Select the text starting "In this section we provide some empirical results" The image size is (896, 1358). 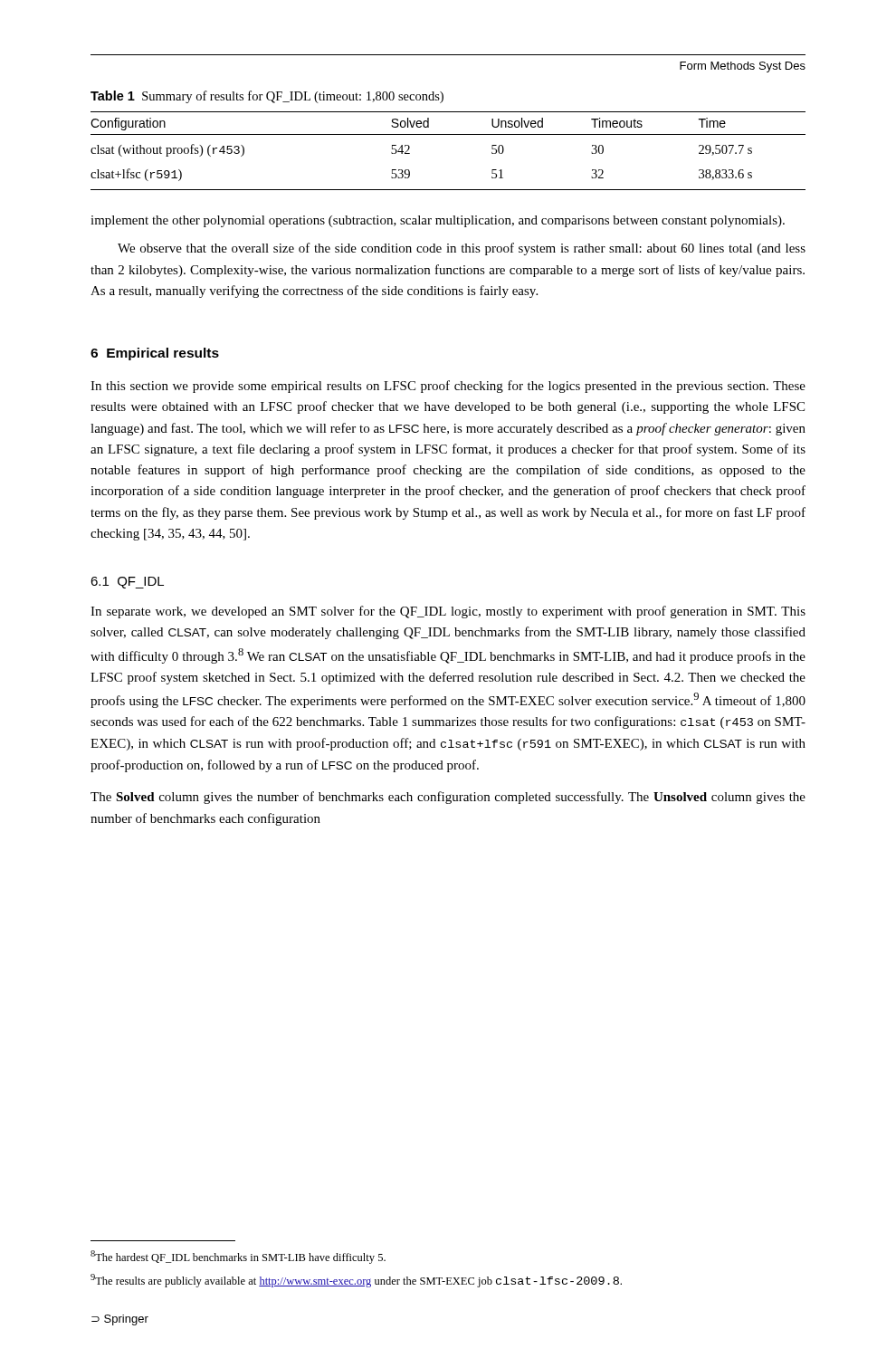pyautogui.click(x=448, y=459)
